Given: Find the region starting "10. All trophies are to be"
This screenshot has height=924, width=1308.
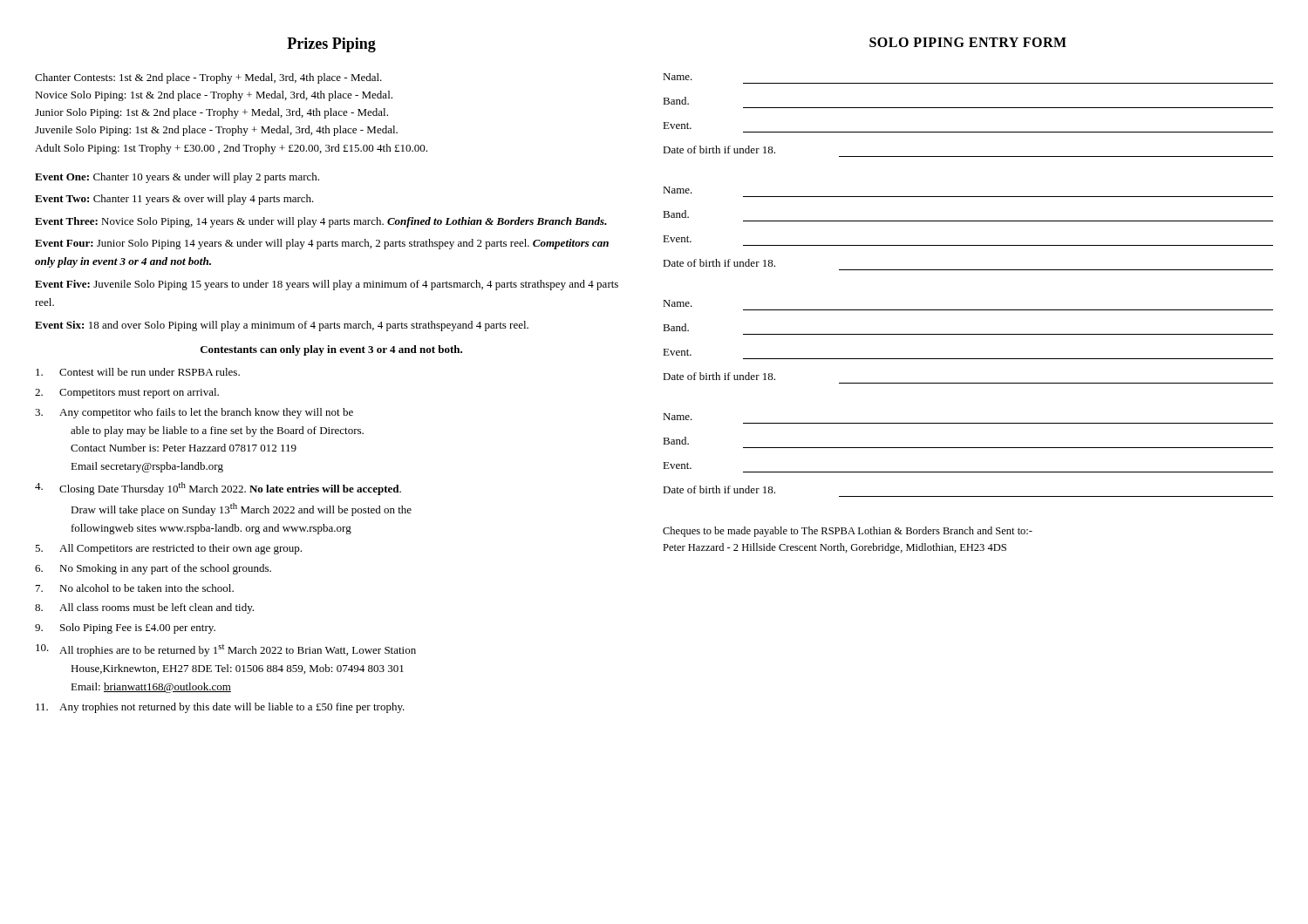Looking at the screenshot, I should click(331, 668).
